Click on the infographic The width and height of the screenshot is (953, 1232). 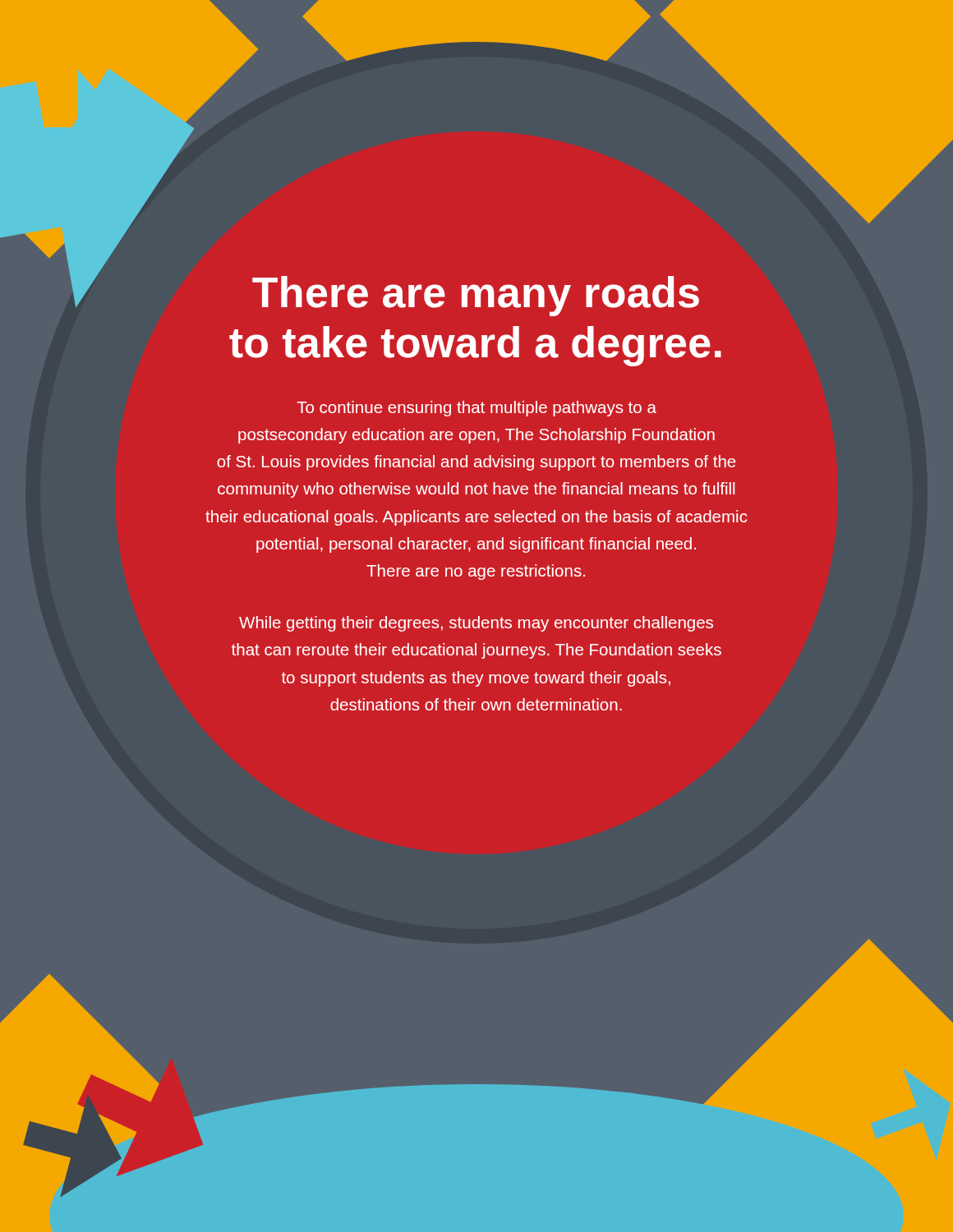(x=476, y=616)
